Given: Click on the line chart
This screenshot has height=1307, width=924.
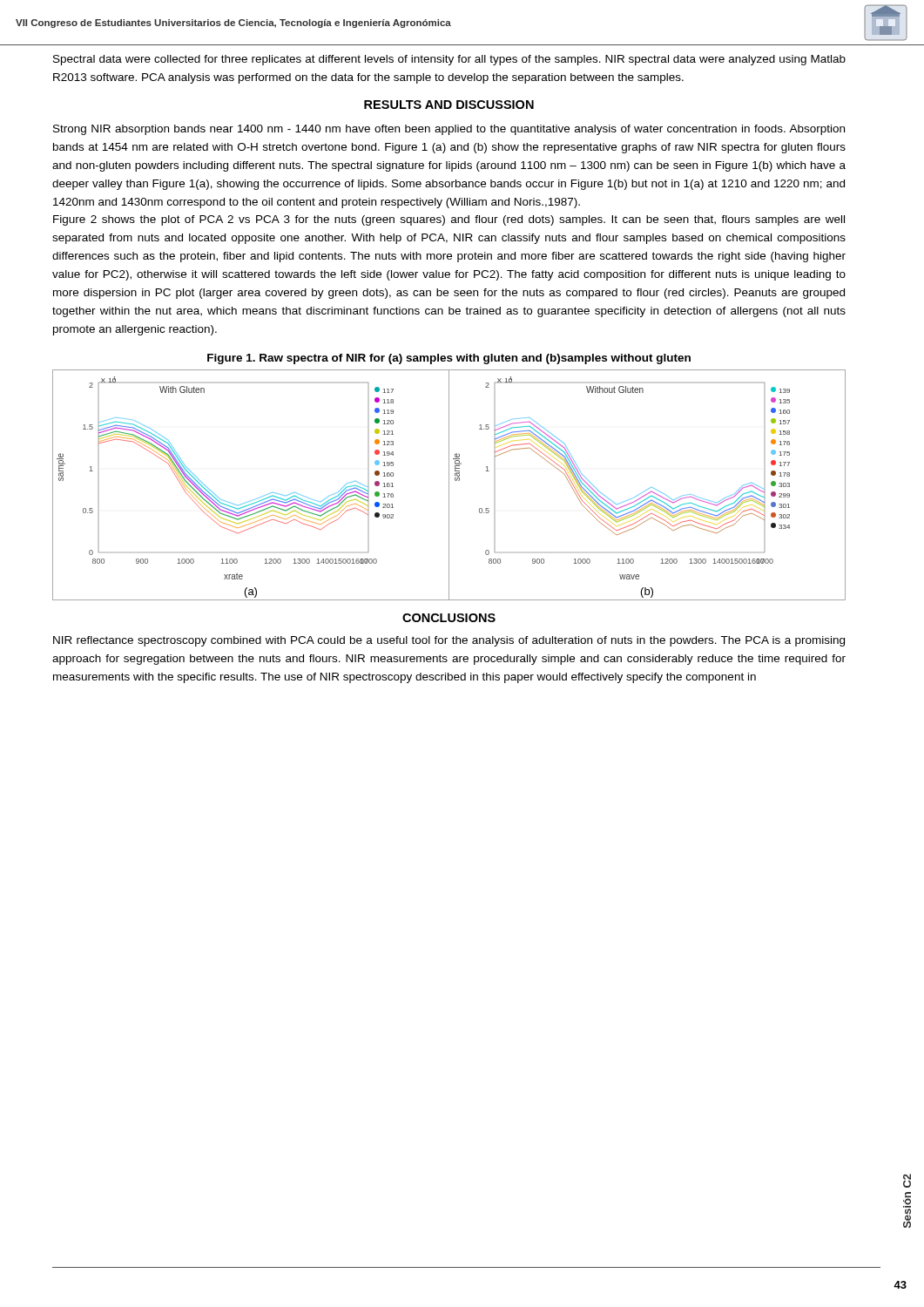Looking at the screenshot, I should click(449, 485).
